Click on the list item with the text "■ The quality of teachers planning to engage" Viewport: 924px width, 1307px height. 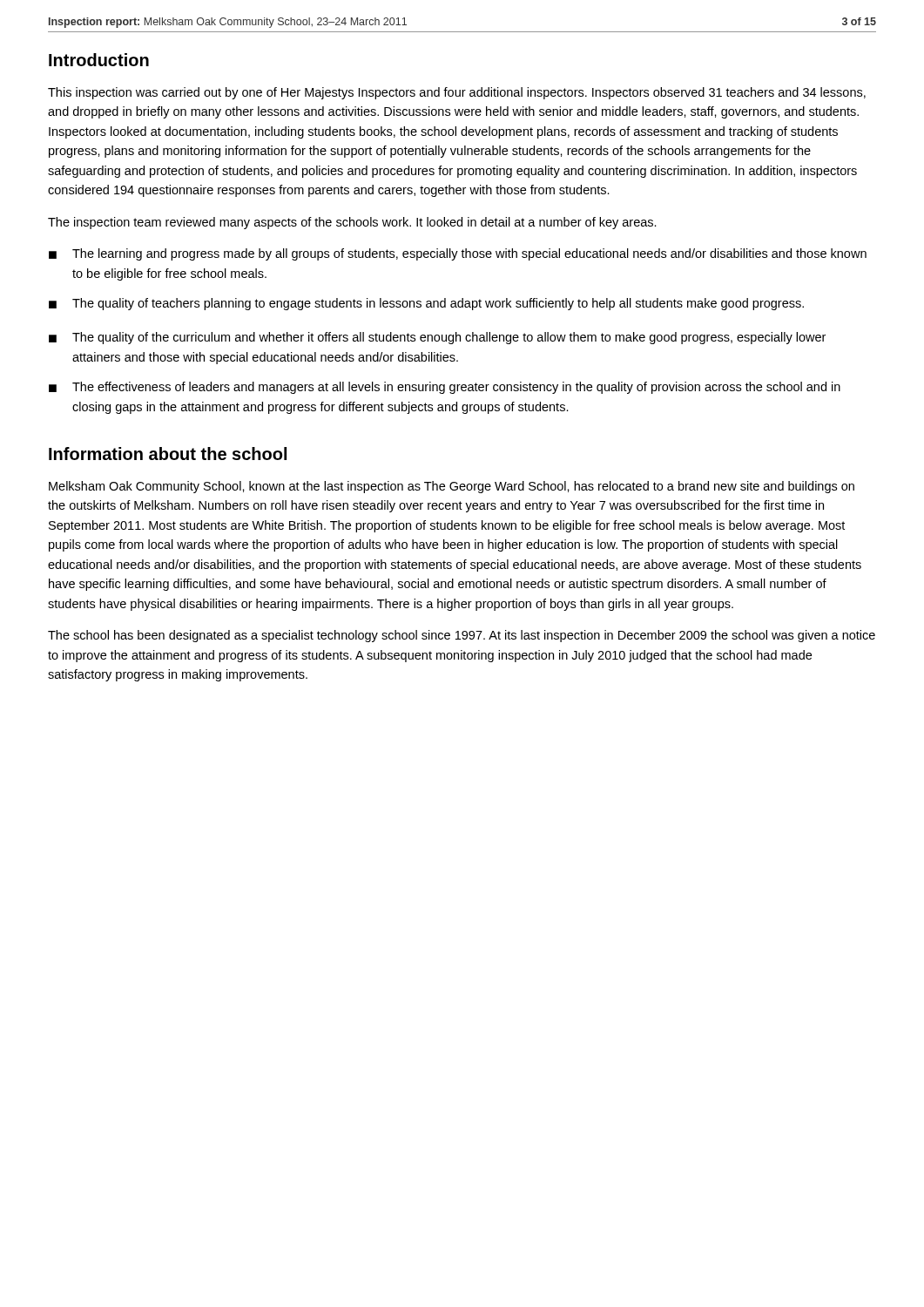pyautogui.click(x=462, y=306)
